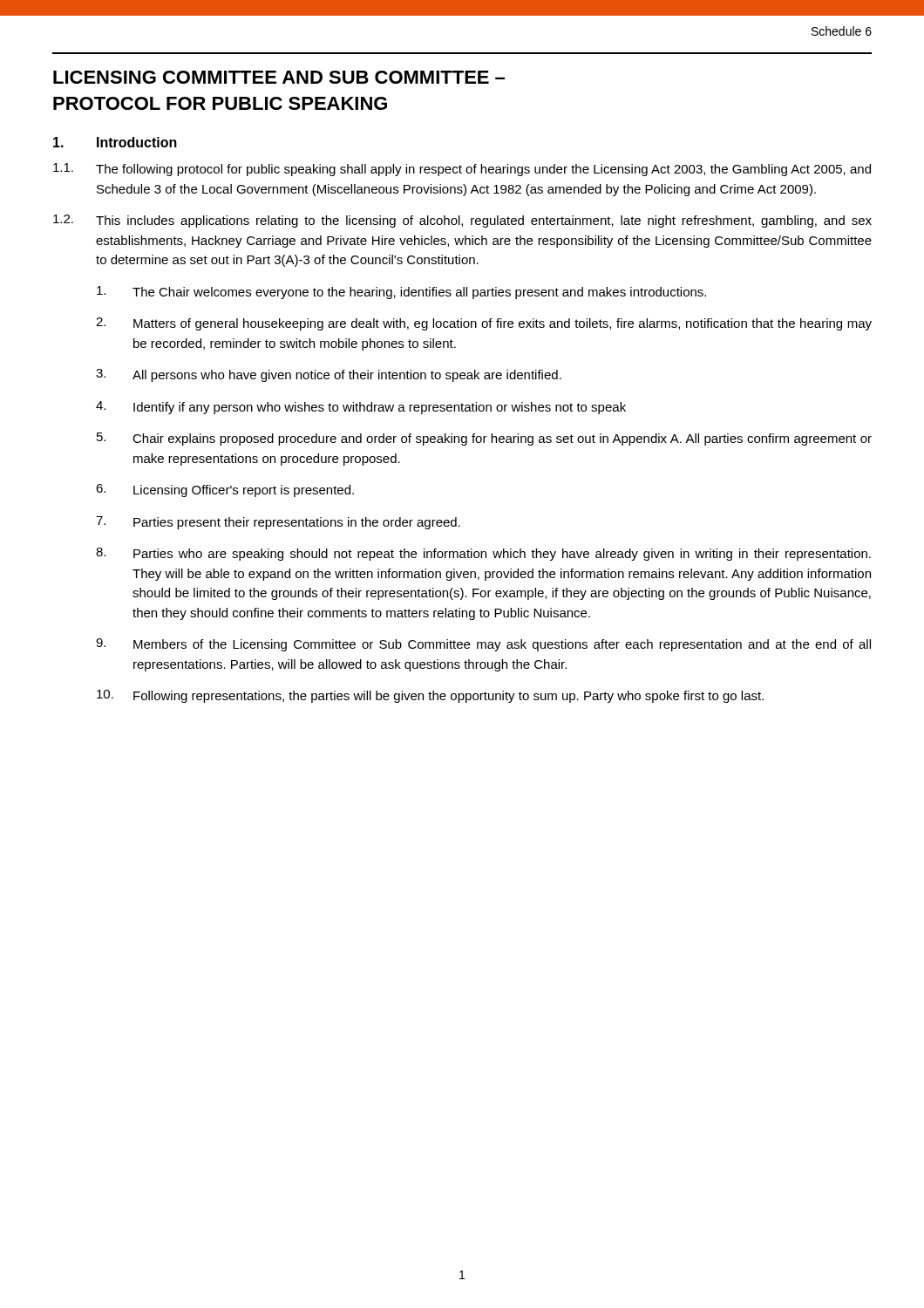Image resolution: width=924 pixels, height=1308 pixels.
Task: Point to the block beginning "1. The following protocol for public speaking shall"
Action: [462, 179]
